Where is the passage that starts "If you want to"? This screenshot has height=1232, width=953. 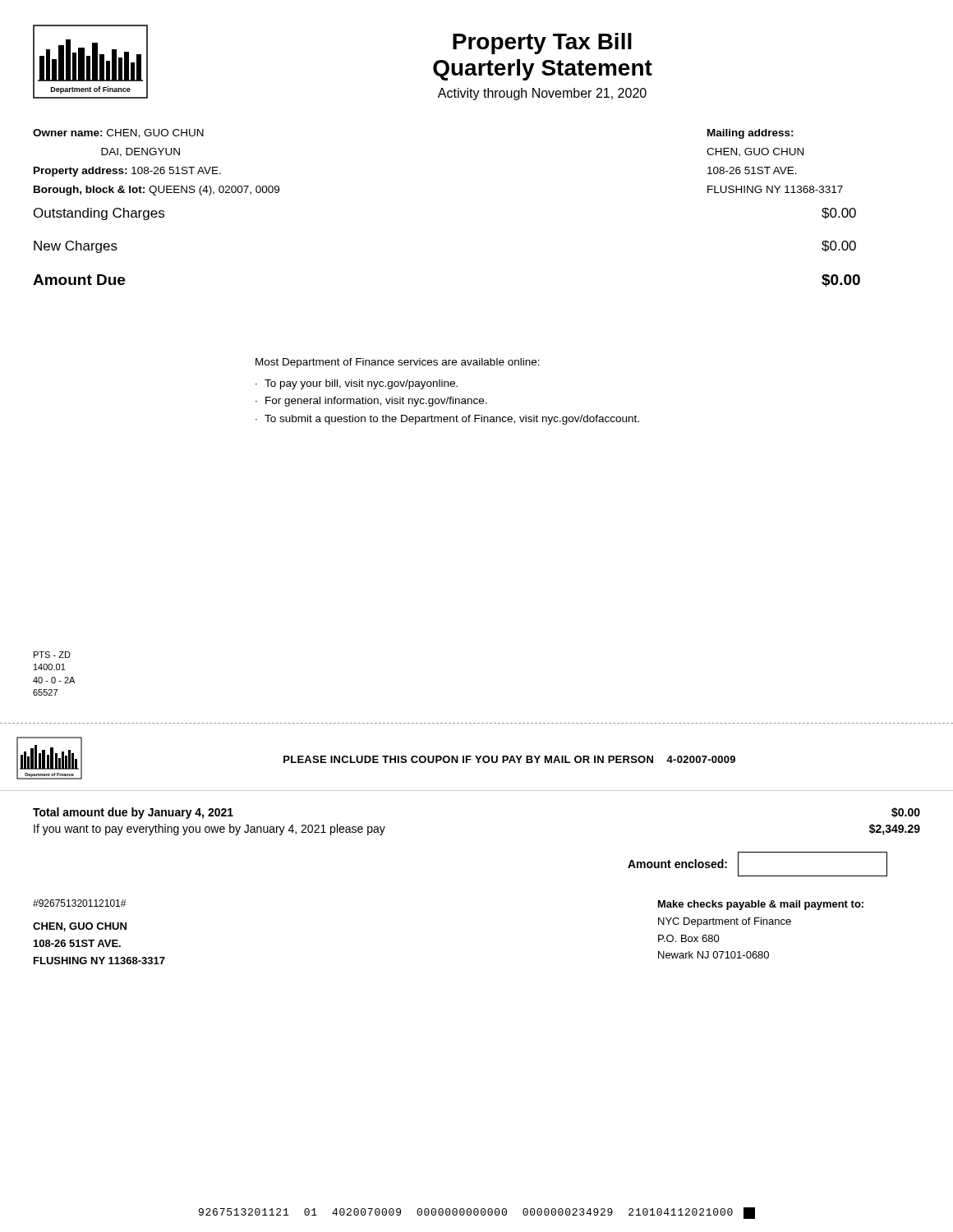point(214,829)
